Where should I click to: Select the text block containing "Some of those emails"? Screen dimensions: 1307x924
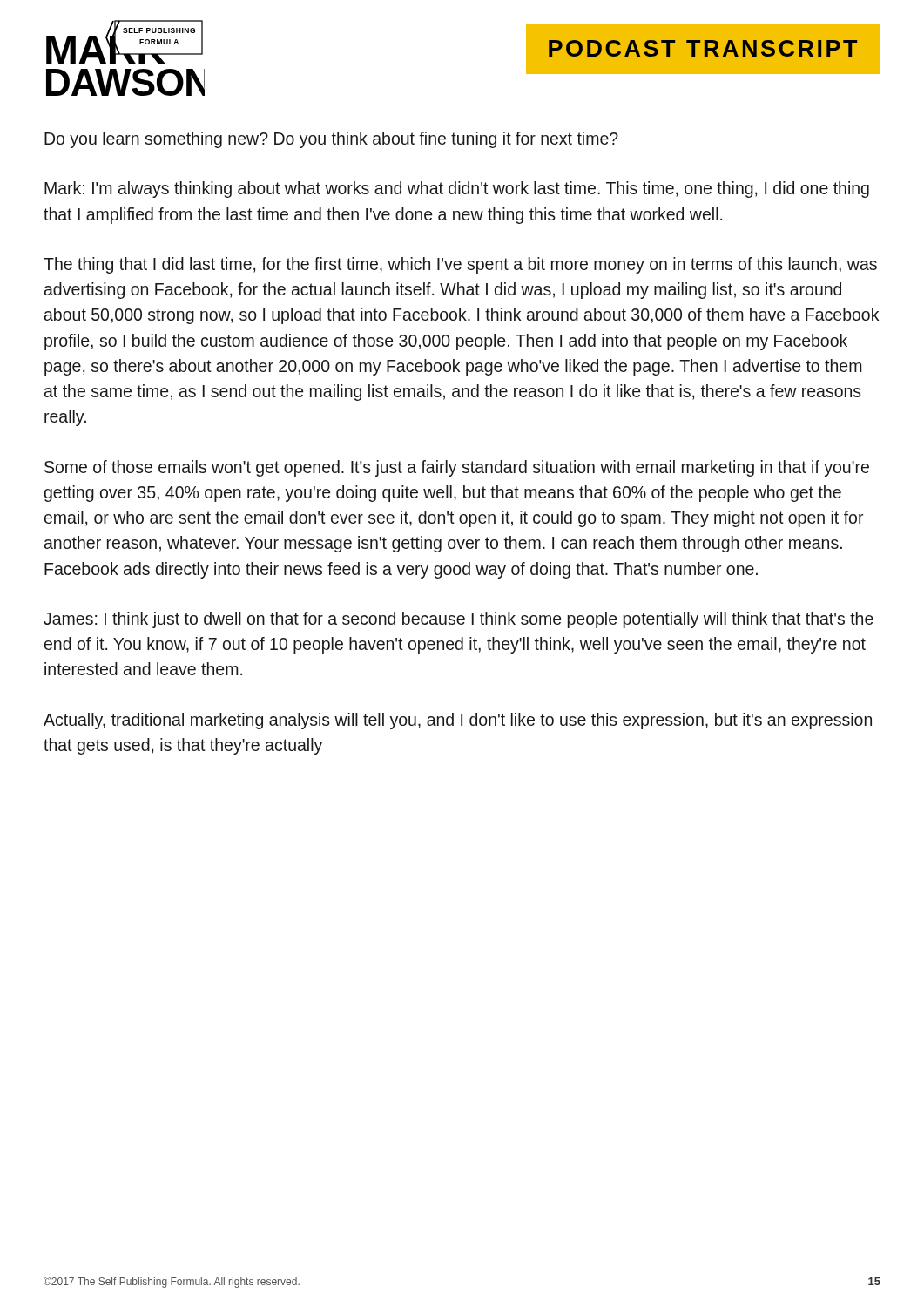click(457, 518)
